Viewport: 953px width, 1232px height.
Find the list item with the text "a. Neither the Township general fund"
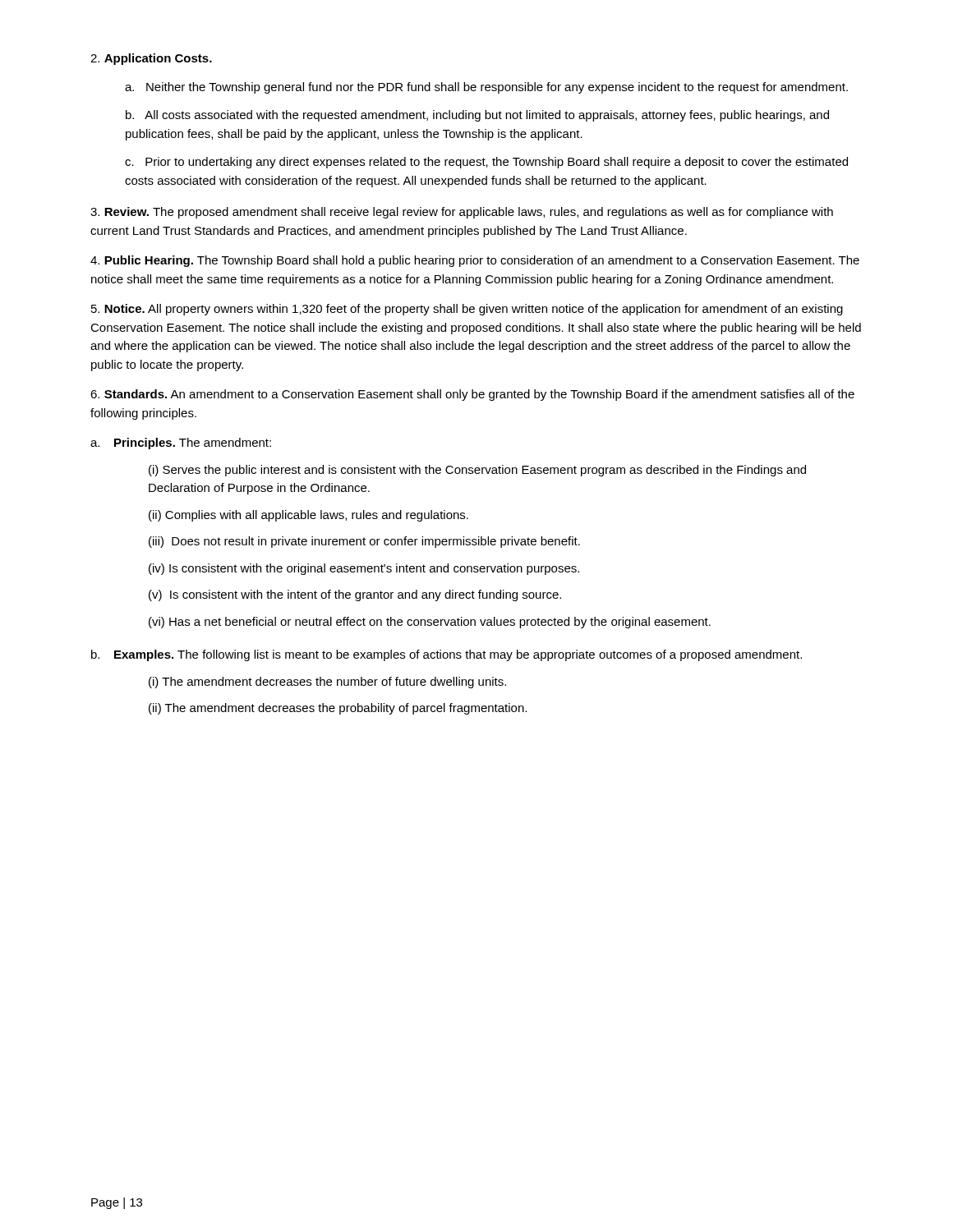pyautogui.click(x=487, y=86)
